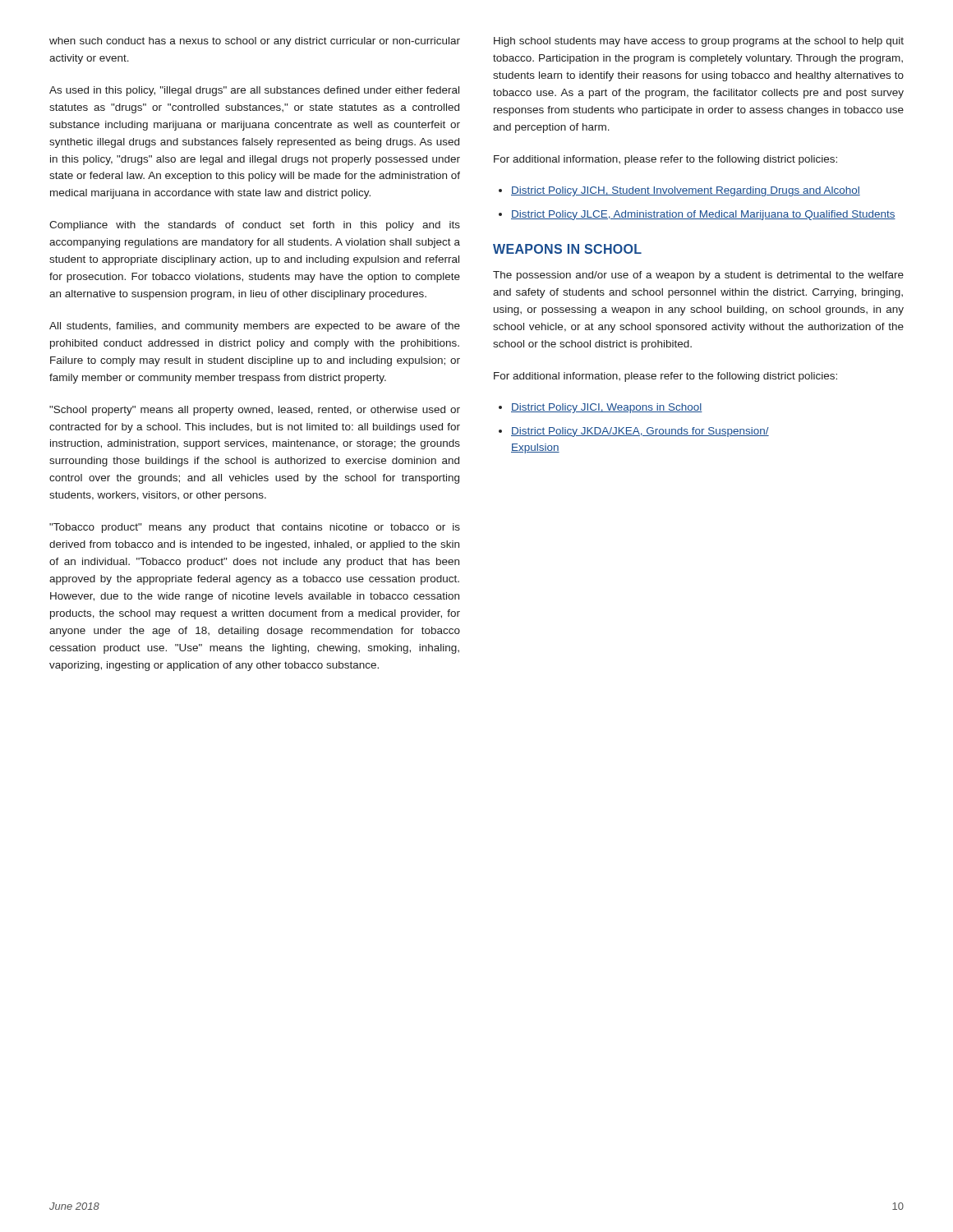Click on the element starting ""Tobacco product" means any product that"
953x1232 pixels.
[255, 596]
